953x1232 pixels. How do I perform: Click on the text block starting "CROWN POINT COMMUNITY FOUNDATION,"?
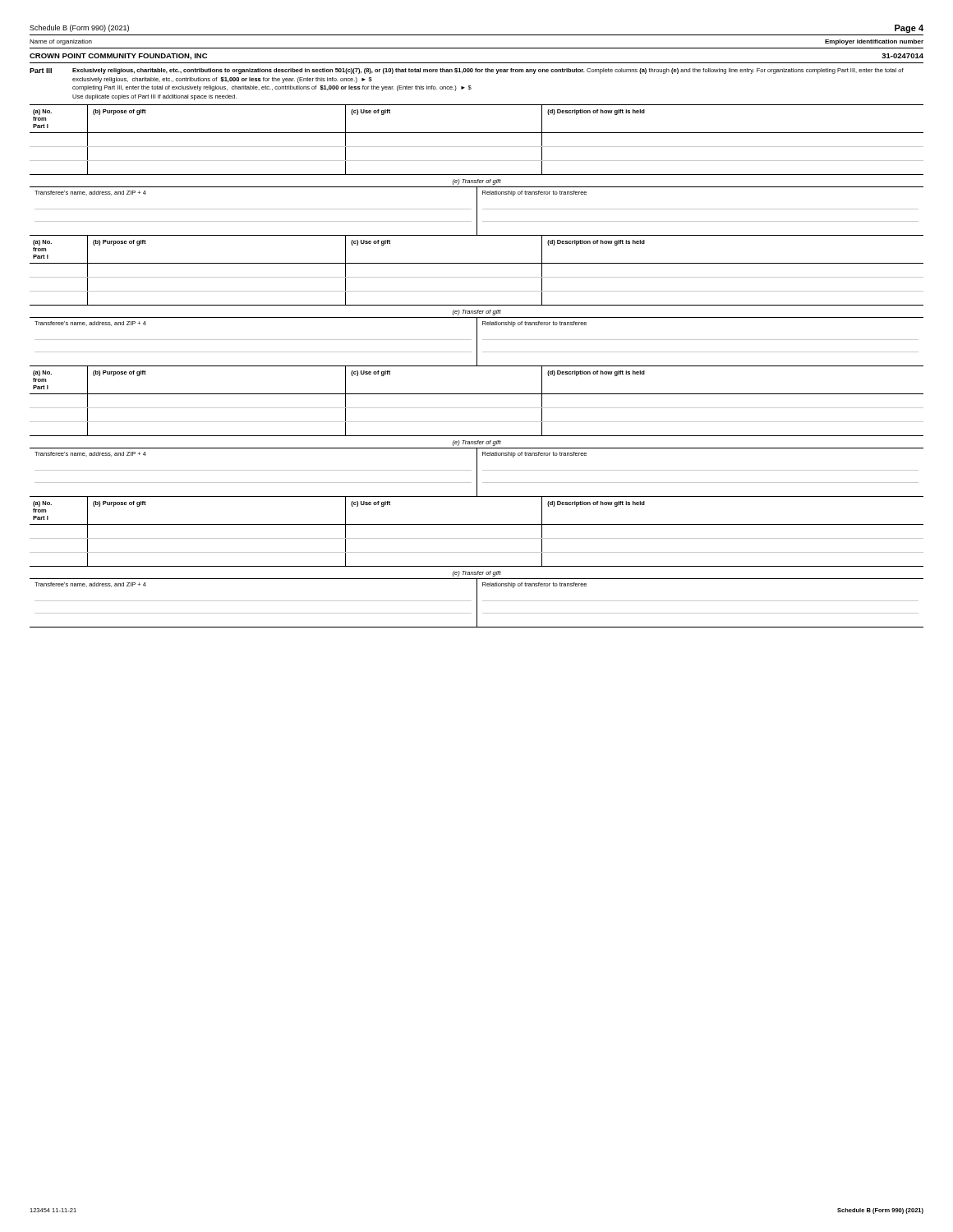pos(476,55)
